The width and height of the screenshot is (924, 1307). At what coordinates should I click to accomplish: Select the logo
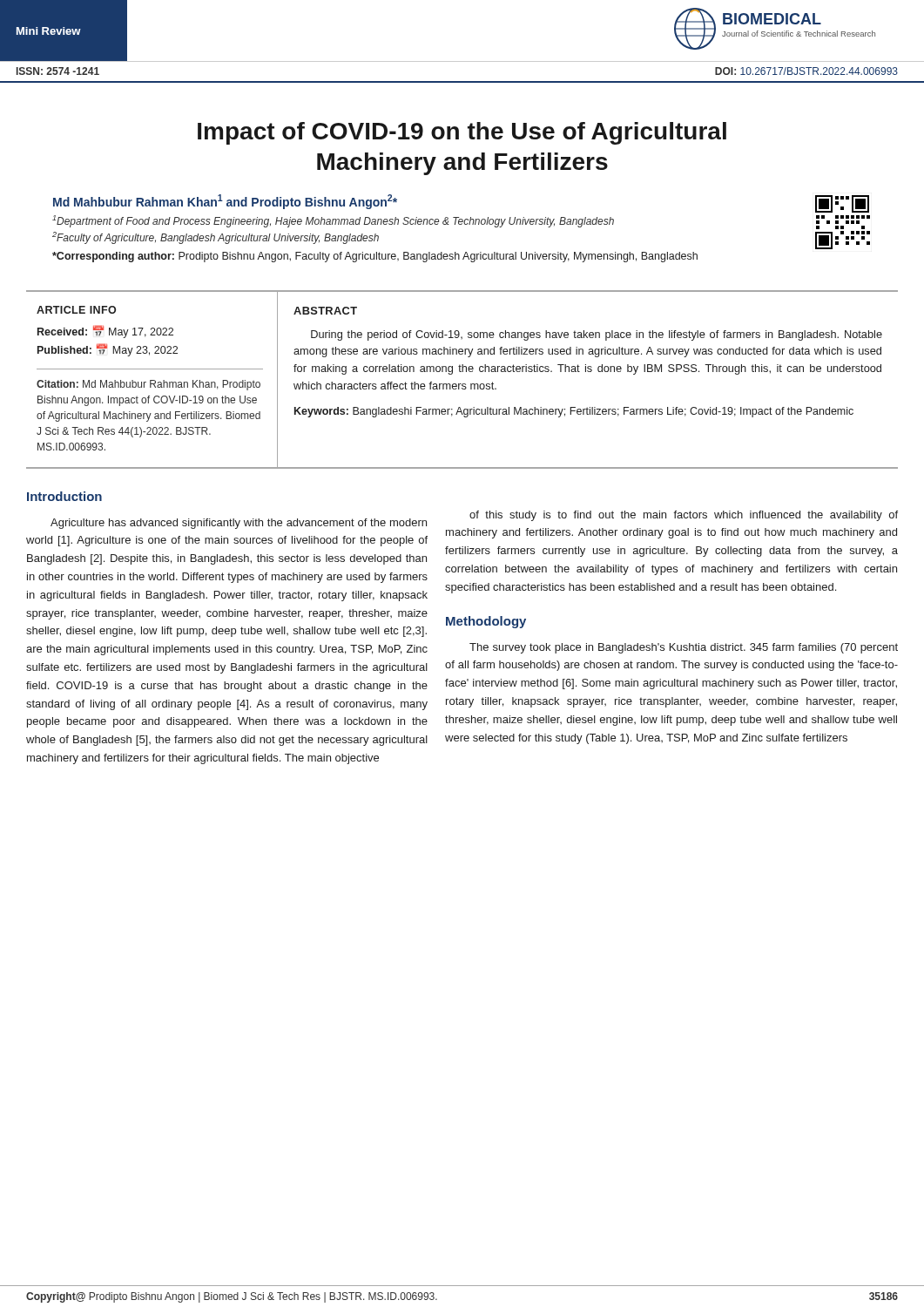click(785, 31)
